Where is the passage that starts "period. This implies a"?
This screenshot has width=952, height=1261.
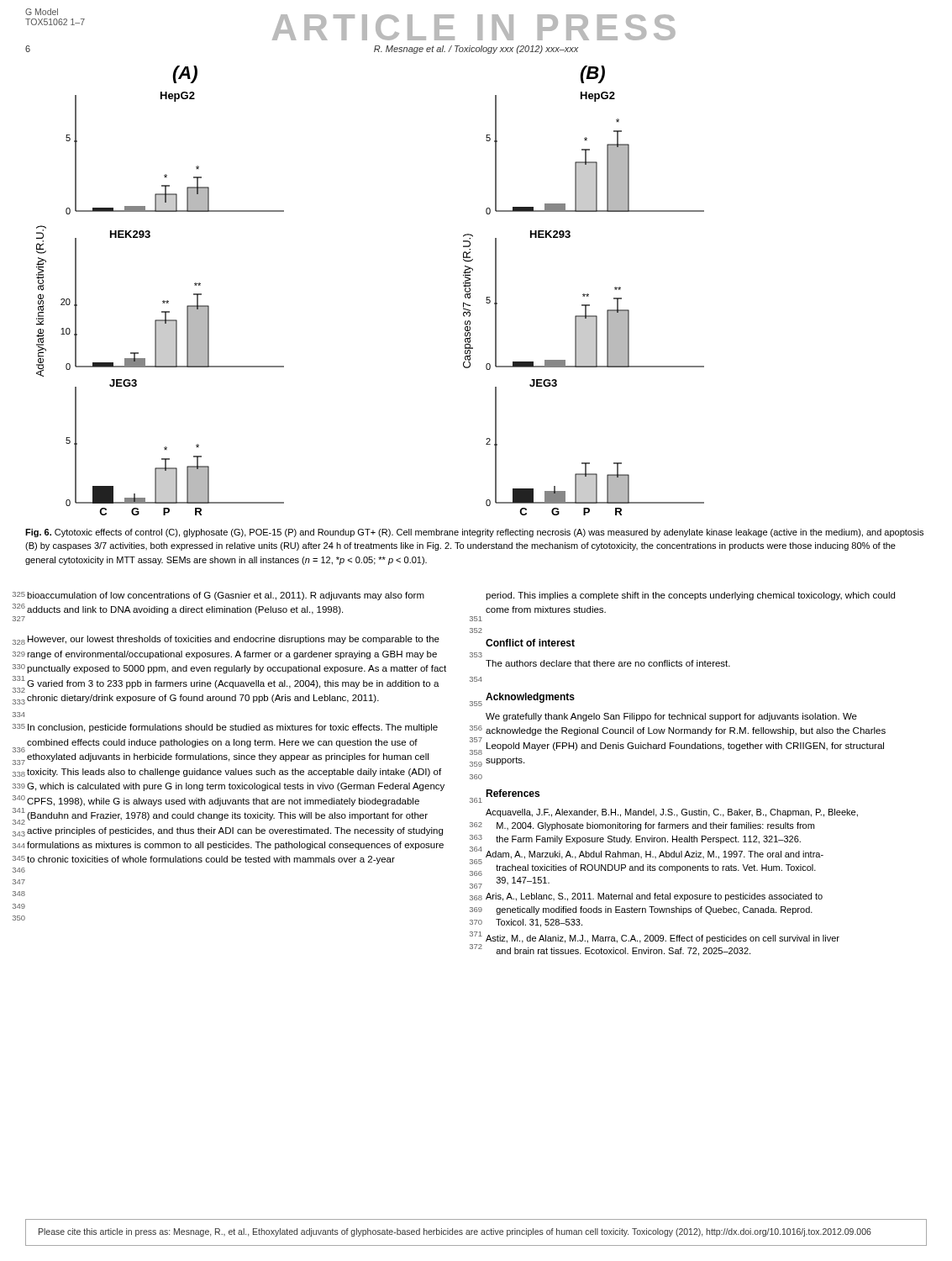pos(690,596)
